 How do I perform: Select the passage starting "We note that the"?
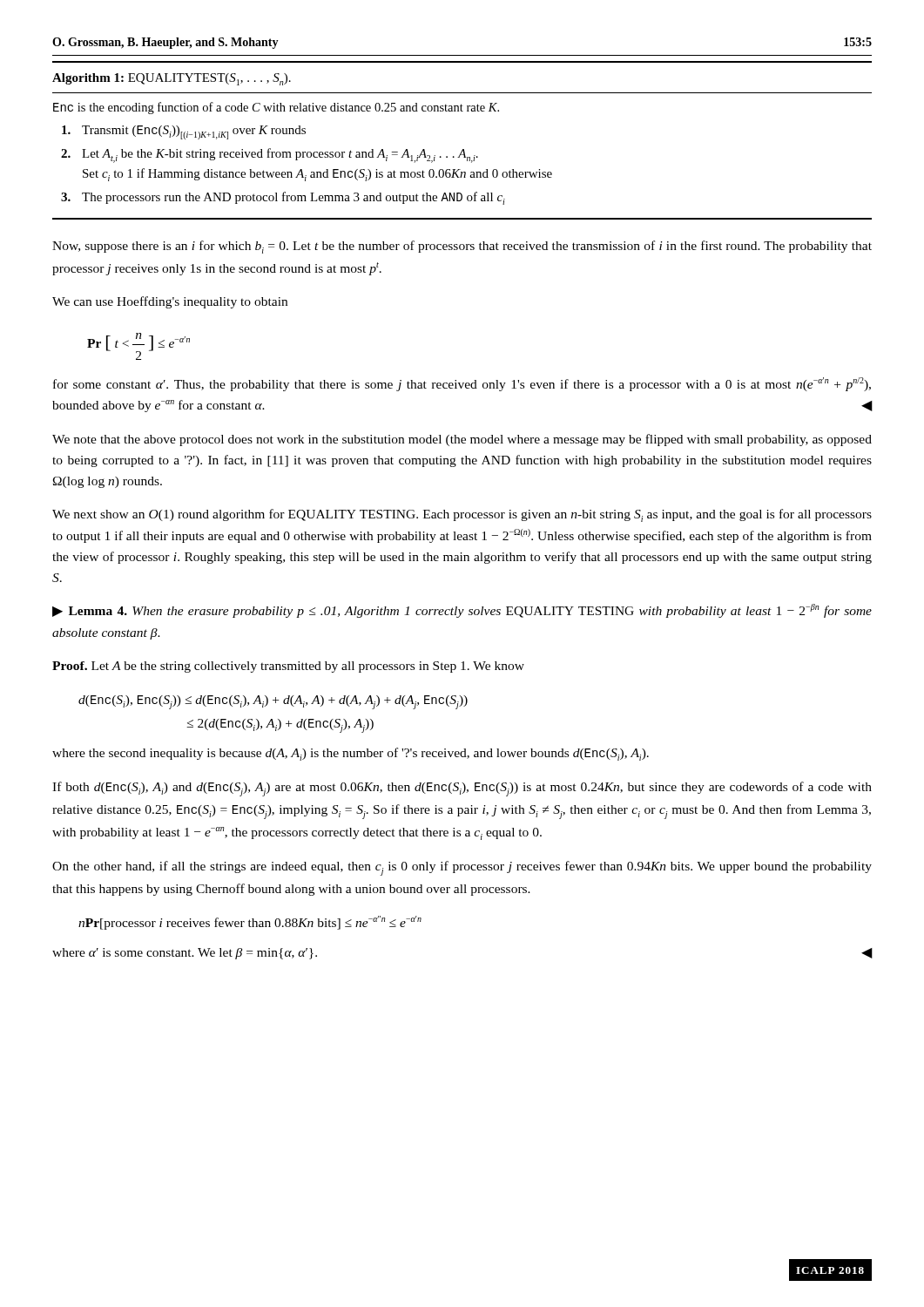point(462,459)
